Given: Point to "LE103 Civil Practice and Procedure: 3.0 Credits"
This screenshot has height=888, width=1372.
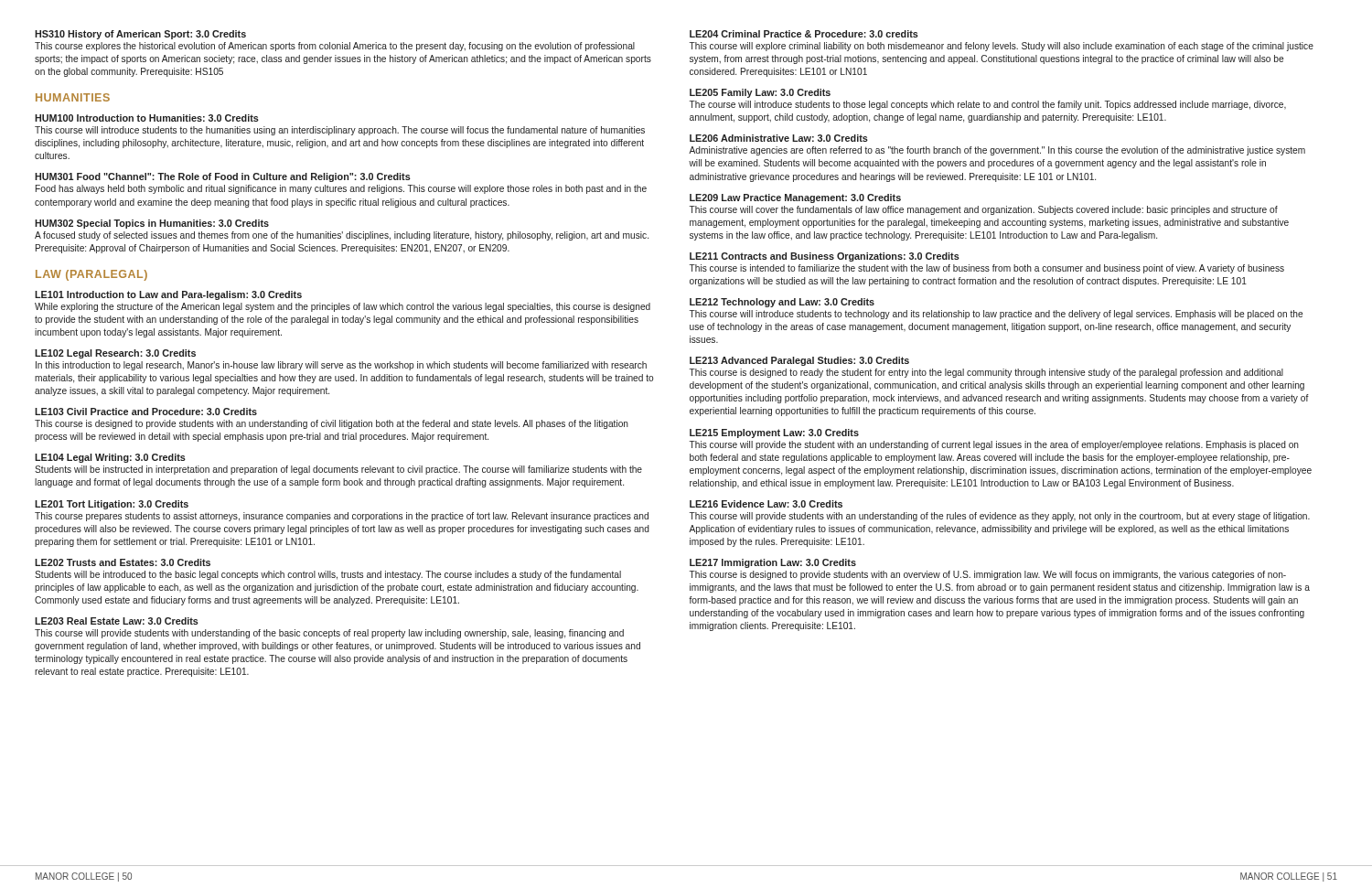Looking at the screenshot, I should coord(347,412).
